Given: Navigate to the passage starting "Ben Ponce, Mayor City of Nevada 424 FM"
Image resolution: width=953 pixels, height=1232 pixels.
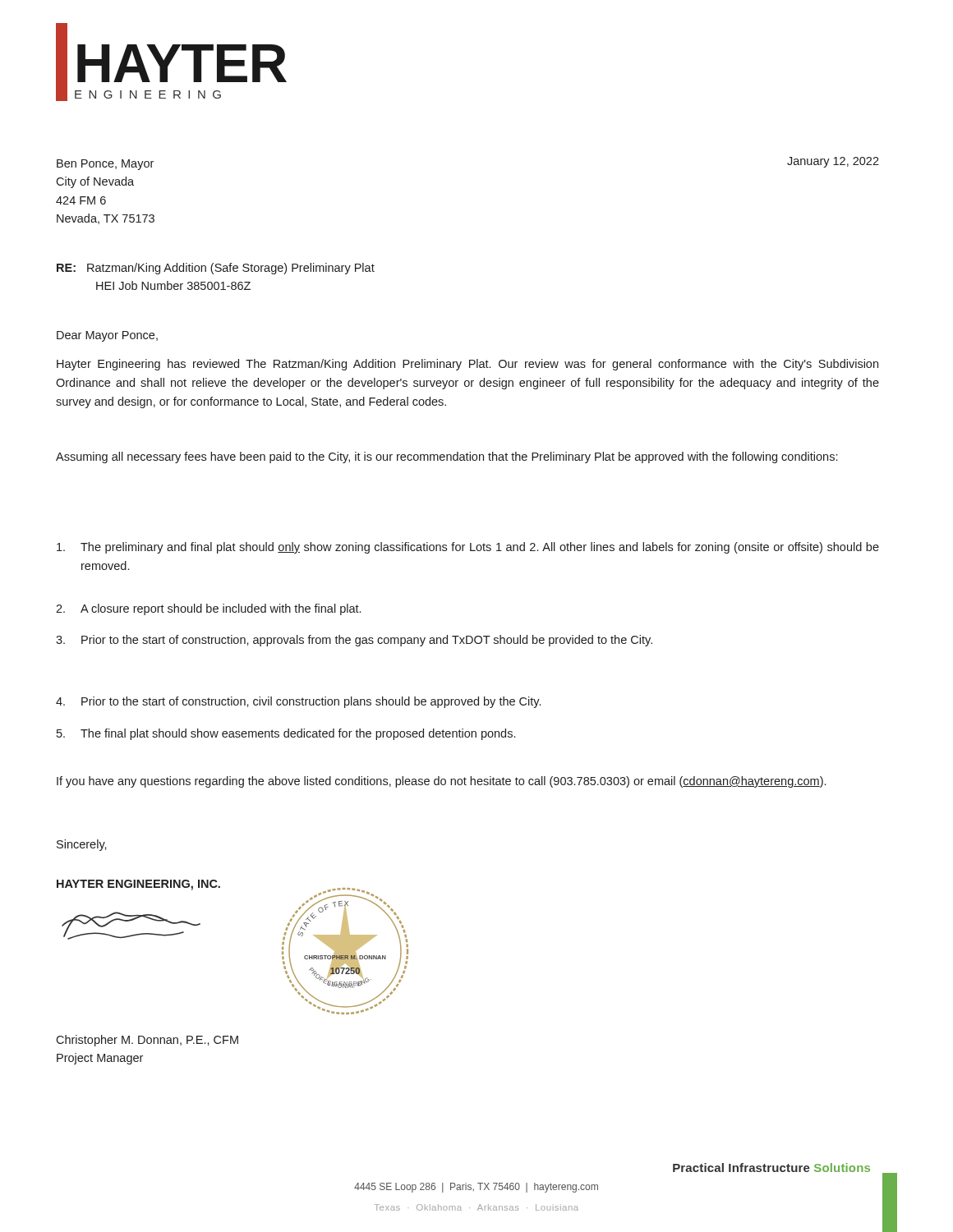Looking at the screenshot, I should pos(105,191).
